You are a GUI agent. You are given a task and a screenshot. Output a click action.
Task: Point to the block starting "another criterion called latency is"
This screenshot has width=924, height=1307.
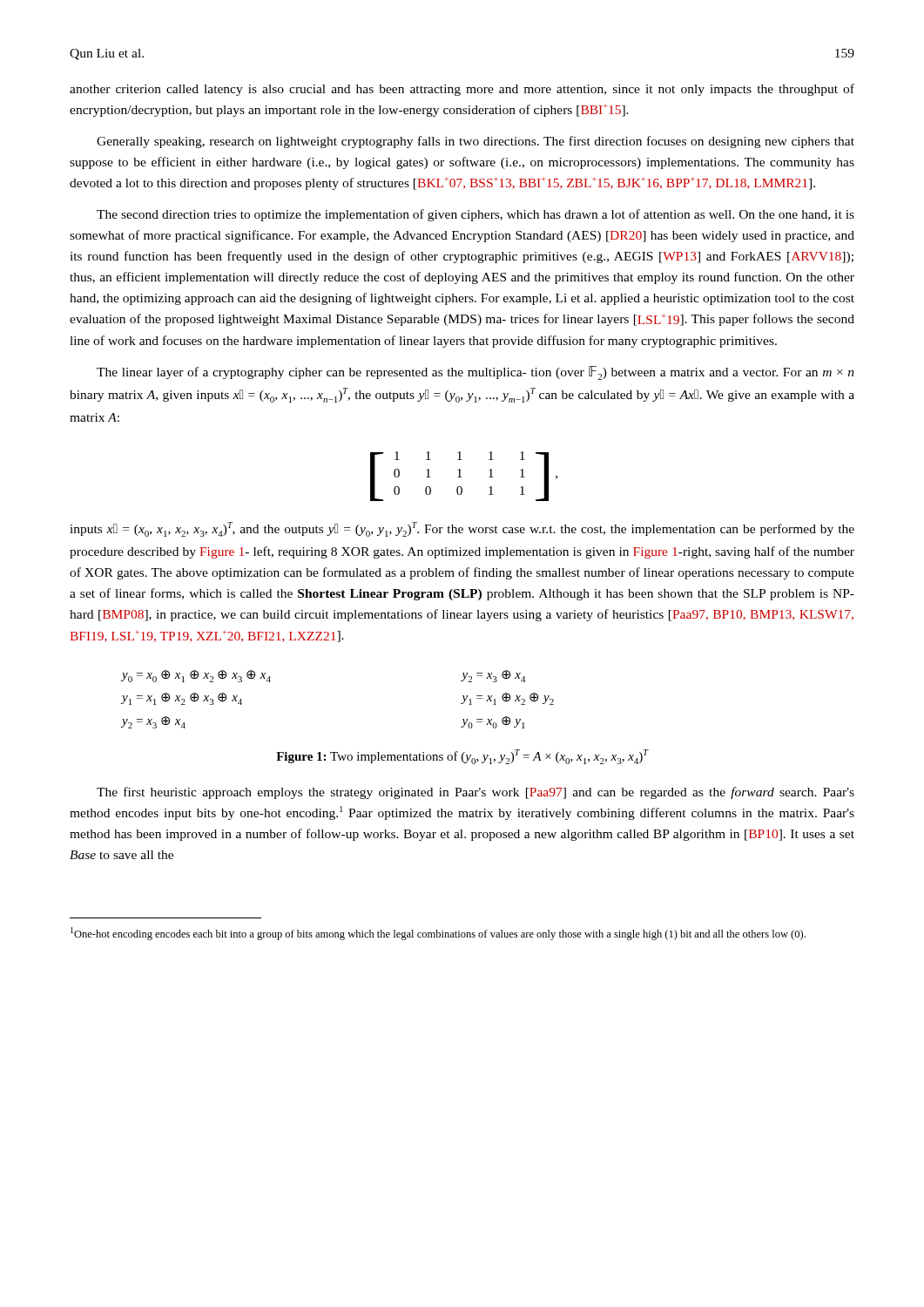[x=462, y=99]
